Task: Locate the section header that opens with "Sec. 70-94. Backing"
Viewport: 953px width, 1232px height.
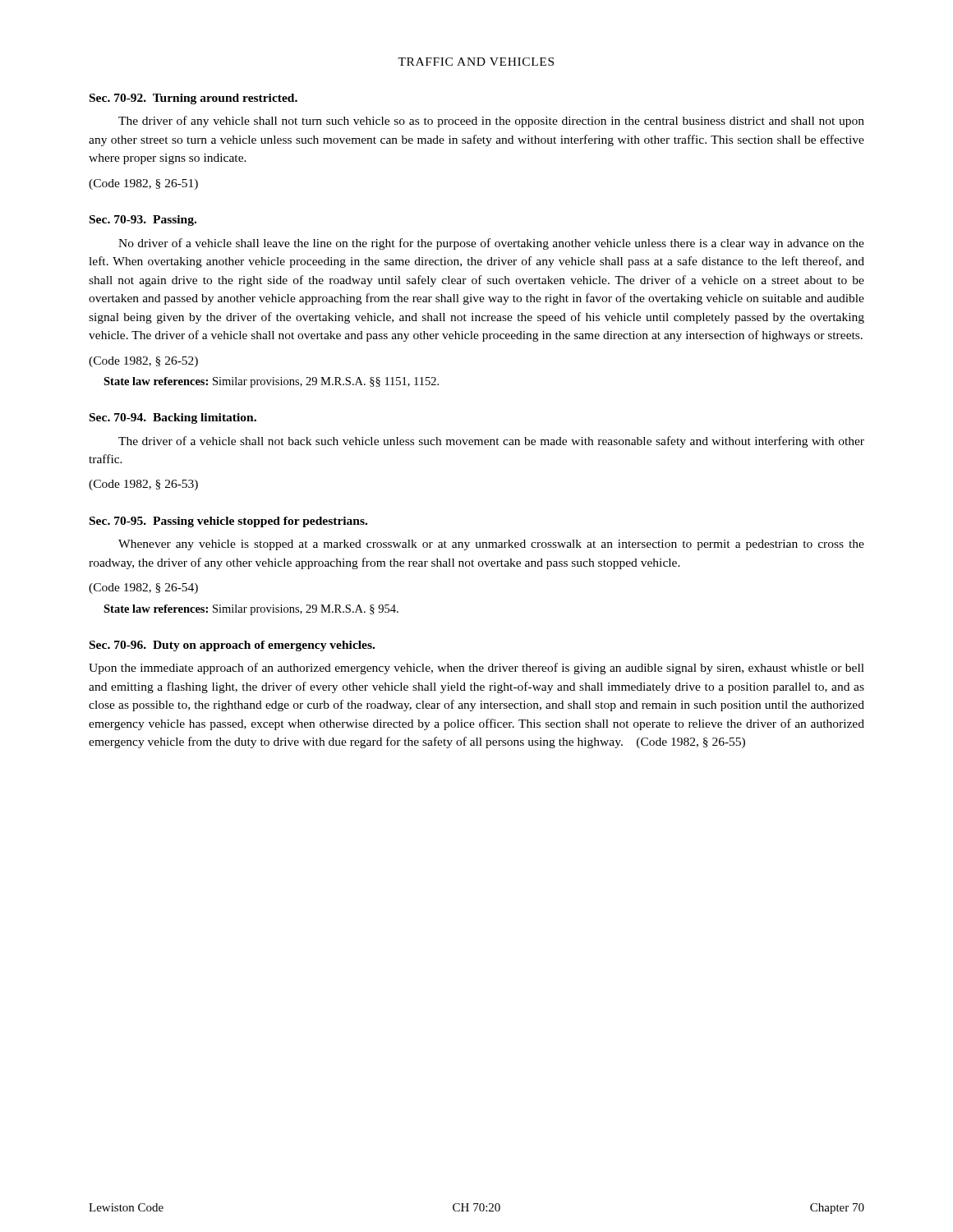Action: pyautogui.click(x=173, y=418)
